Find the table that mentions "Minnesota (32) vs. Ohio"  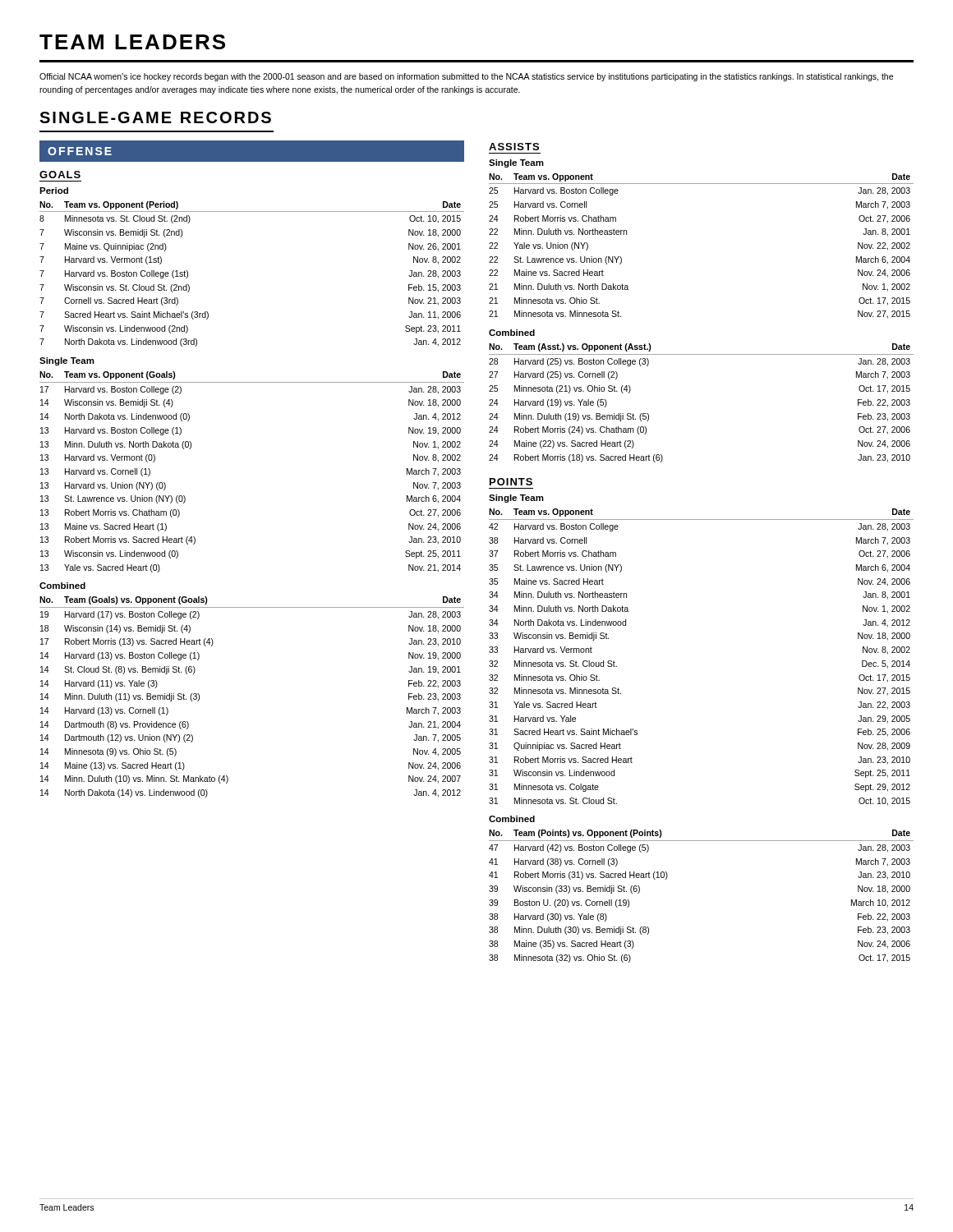[701, 895]
